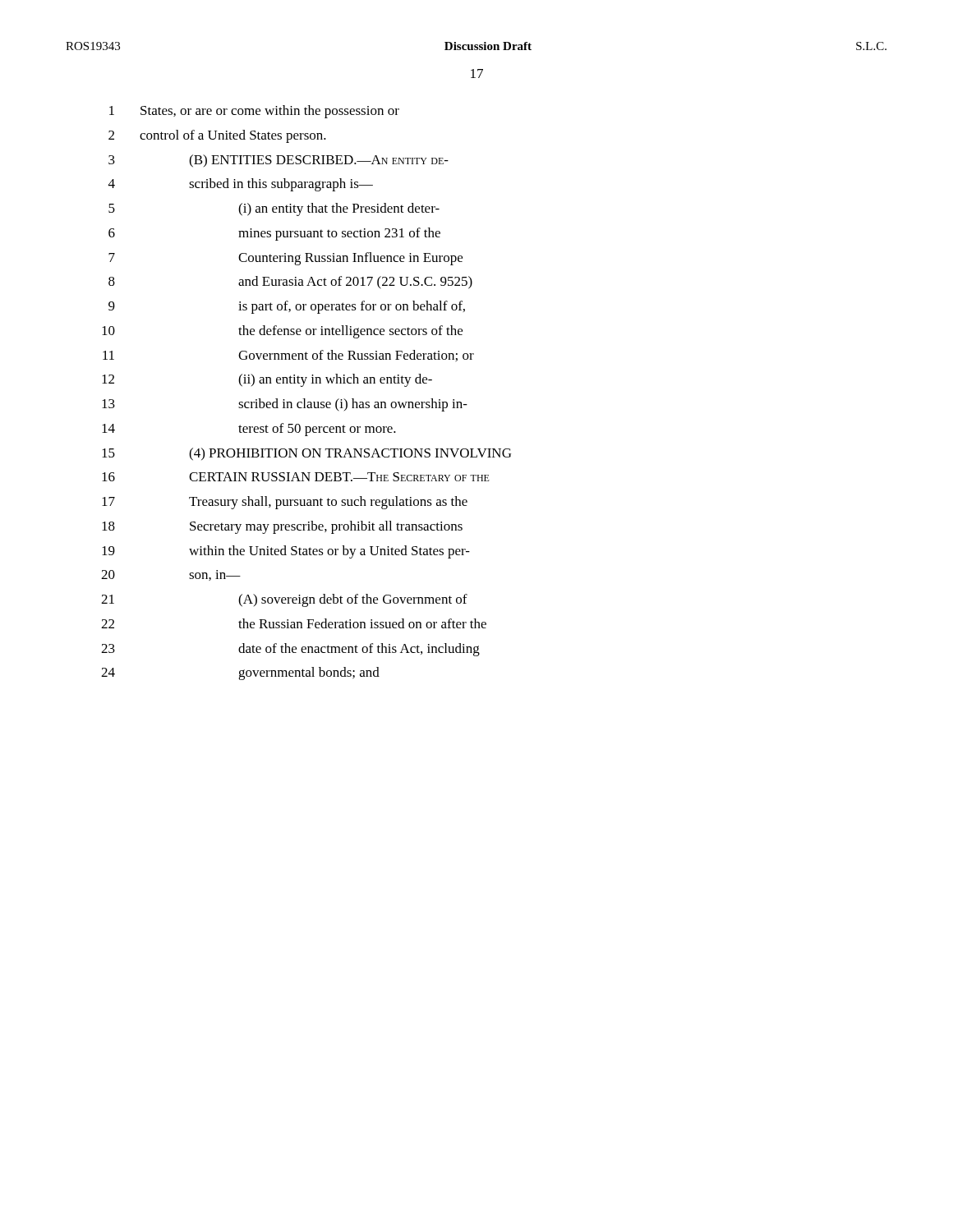Find the text block starting "3 (B) ENTITIES DESCRIBED.—An entity de-"
953x1232 pixels.
tap(279, 161)
